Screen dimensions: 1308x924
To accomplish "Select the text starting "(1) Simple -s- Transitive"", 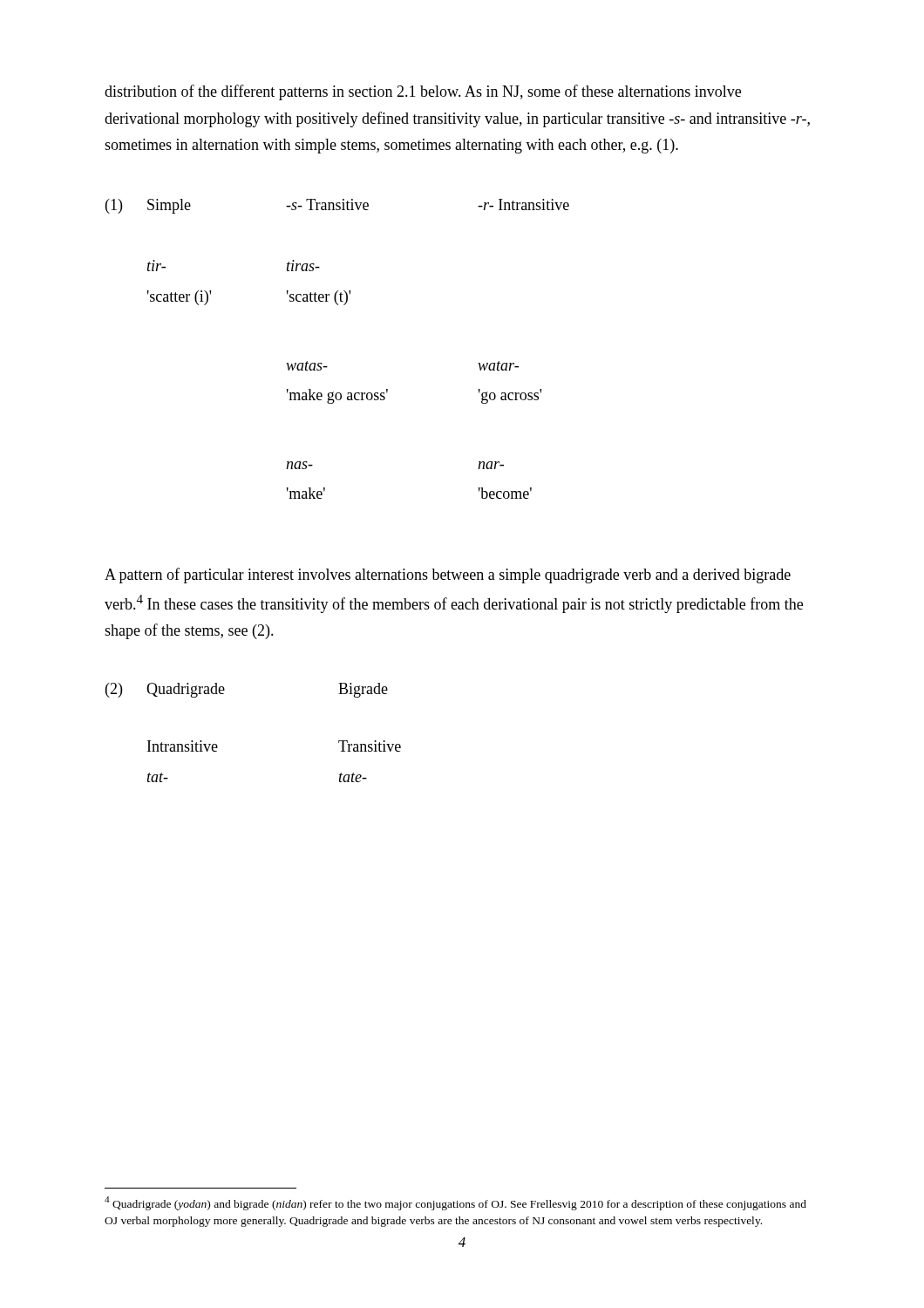I will coord(337,206).
